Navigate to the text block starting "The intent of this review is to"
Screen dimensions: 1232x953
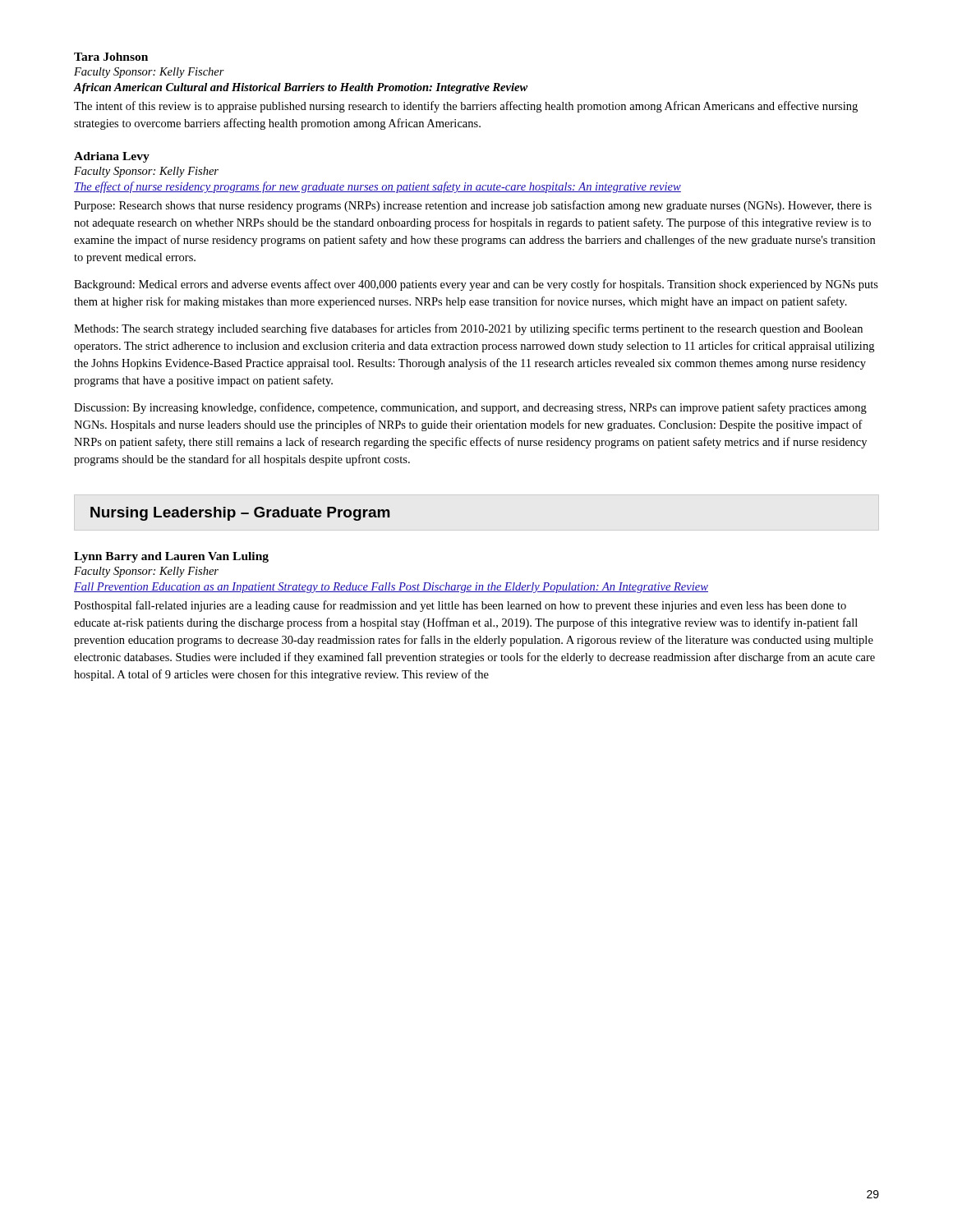pos(466,115)
